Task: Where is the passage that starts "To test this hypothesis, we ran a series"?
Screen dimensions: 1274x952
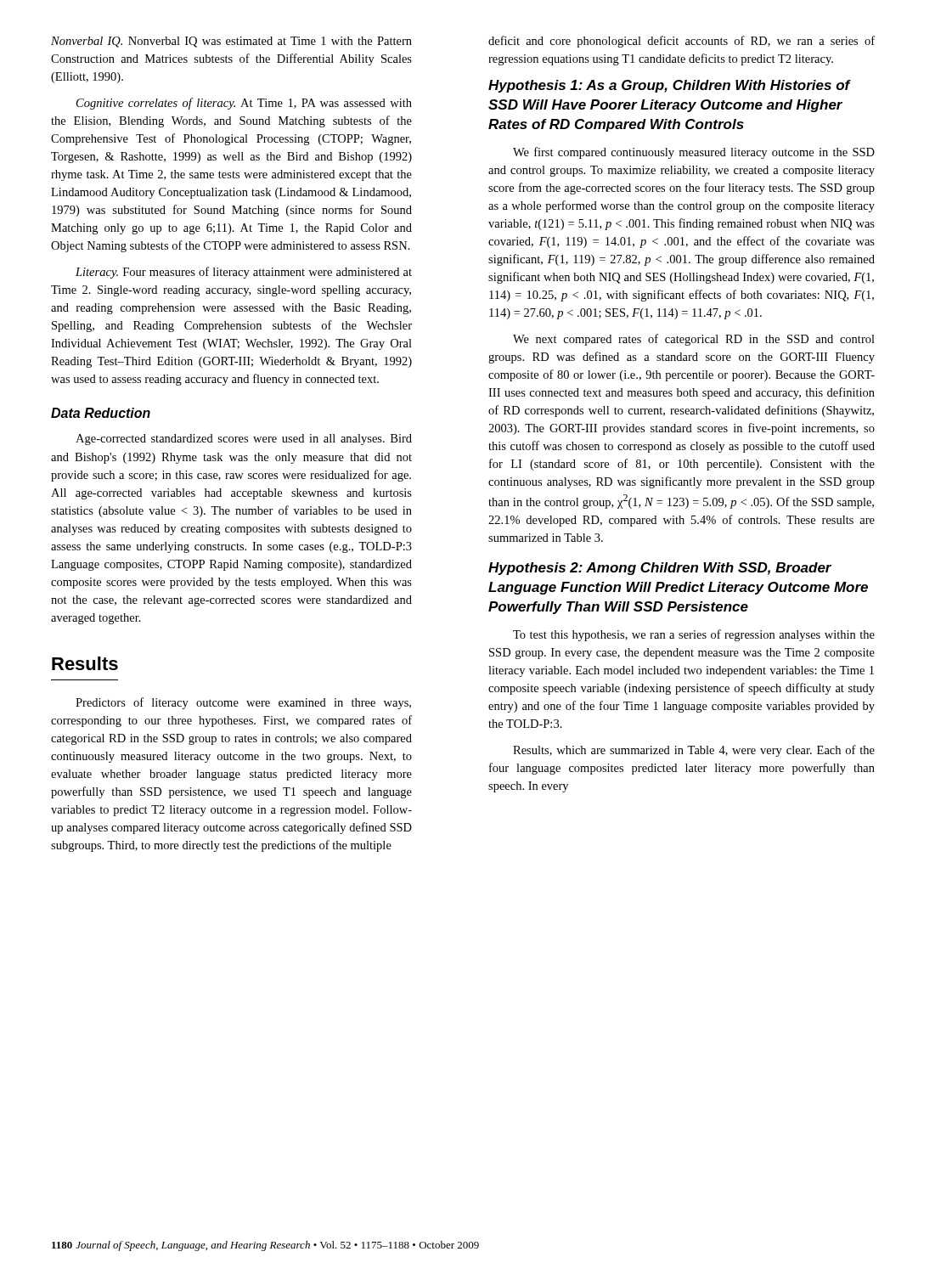Action: point(681,679)
